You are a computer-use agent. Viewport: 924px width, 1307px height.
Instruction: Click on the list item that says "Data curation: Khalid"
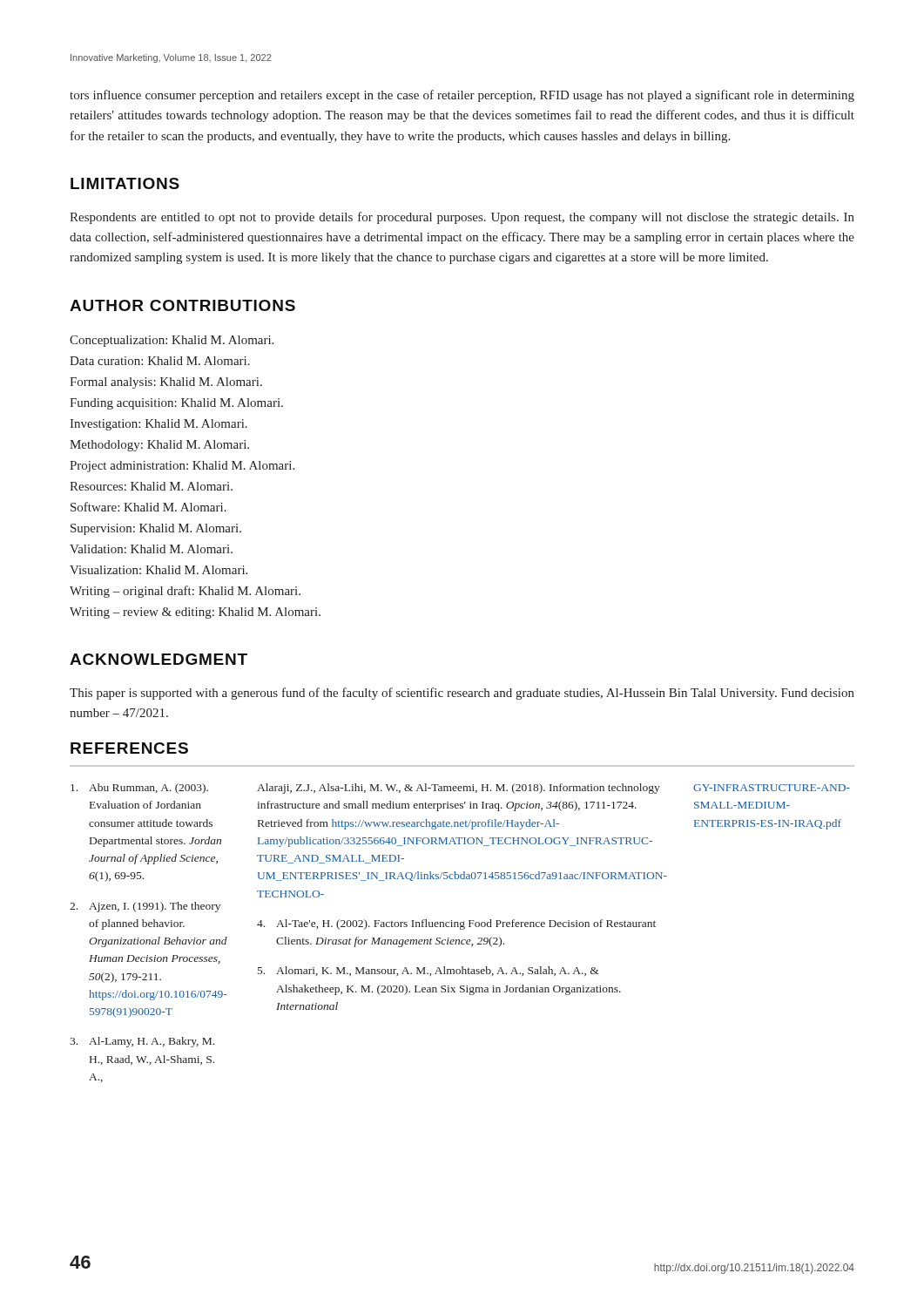pos(160,360)
